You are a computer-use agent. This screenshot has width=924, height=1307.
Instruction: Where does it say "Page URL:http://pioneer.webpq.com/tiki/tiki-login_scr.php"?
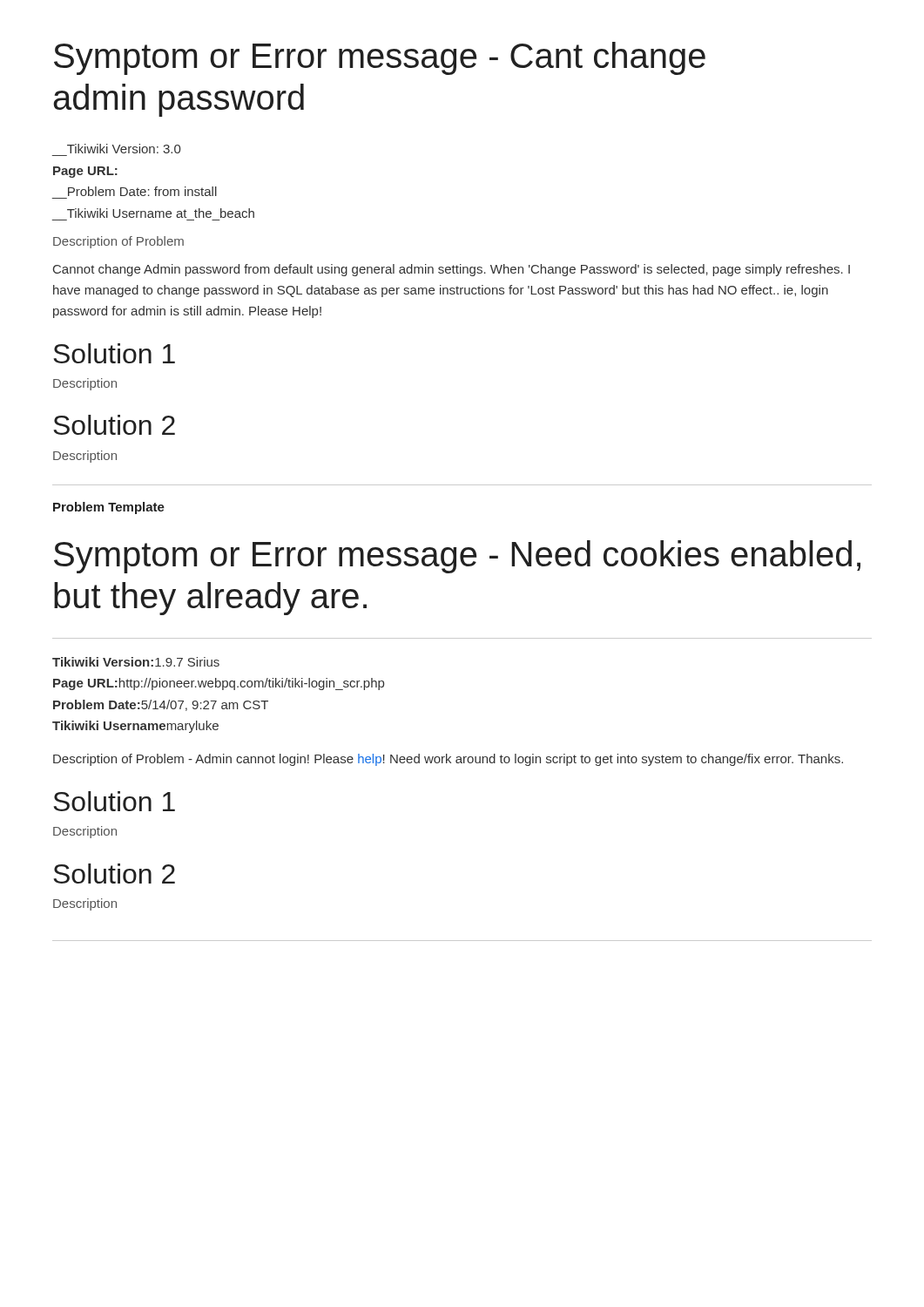click(219, 683)
